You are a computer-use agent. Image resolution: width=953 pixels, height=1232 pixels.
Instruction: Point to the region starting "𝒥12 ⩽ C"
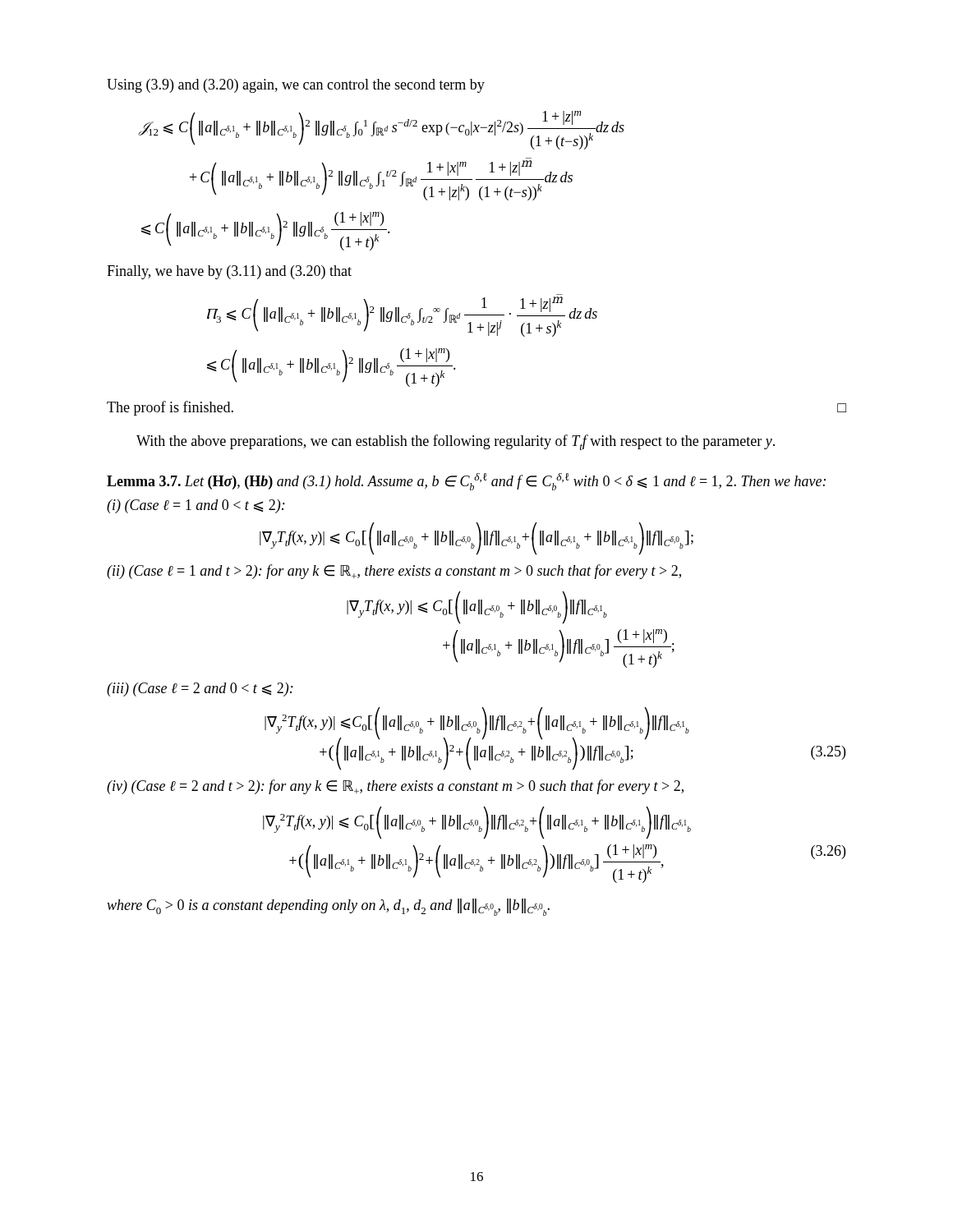pyautogui.click(x=493, y=179)
